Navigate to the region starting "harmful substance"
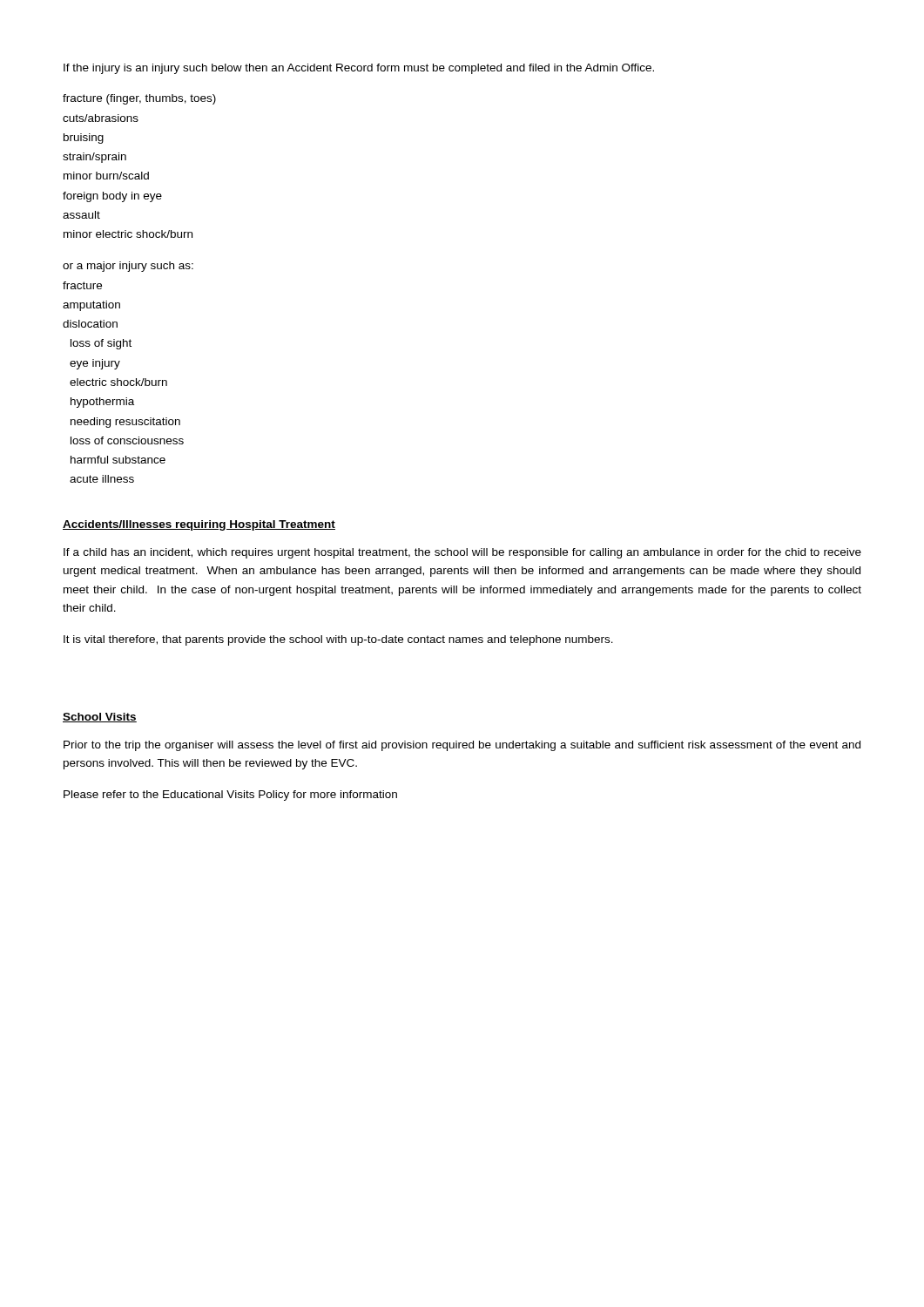This screenshot has width=924, height=1307. pyautogui.click(x=118, y=460)
